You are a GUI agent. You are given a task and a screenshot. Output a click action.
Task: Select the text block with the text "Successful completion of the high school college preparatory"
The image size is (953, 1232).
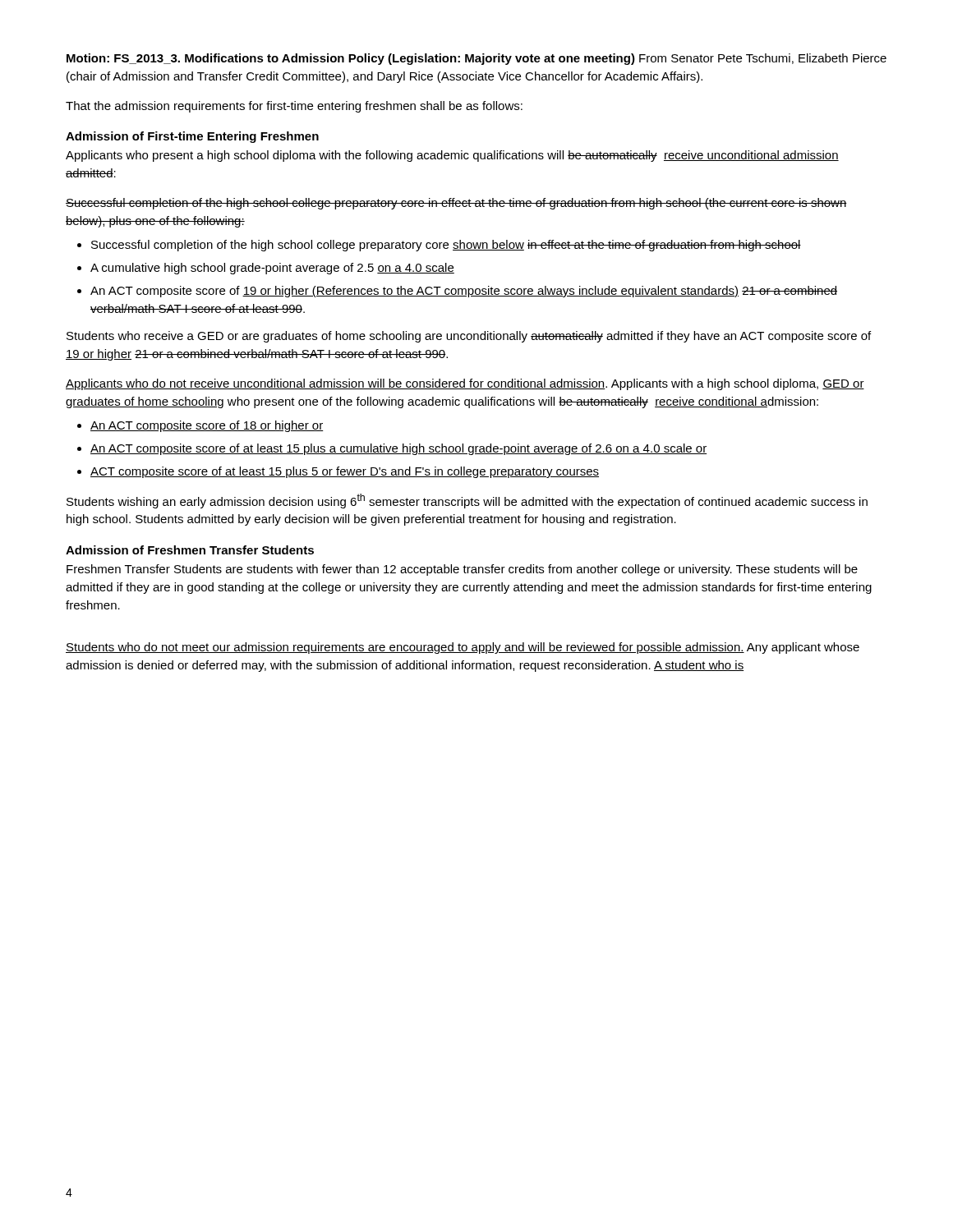point(456,211)
